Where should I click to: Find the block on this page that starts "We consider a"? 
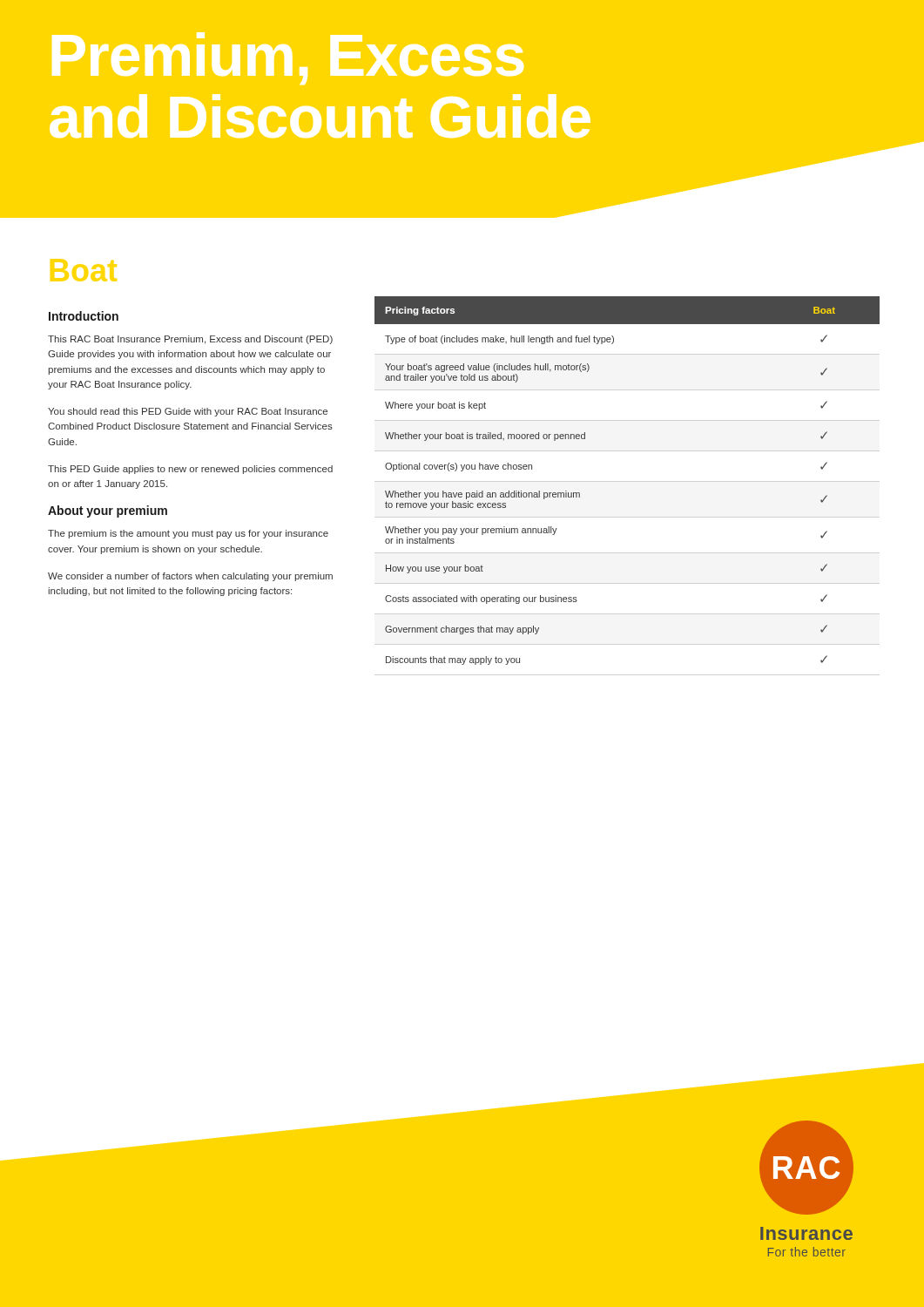pos(192,584)
